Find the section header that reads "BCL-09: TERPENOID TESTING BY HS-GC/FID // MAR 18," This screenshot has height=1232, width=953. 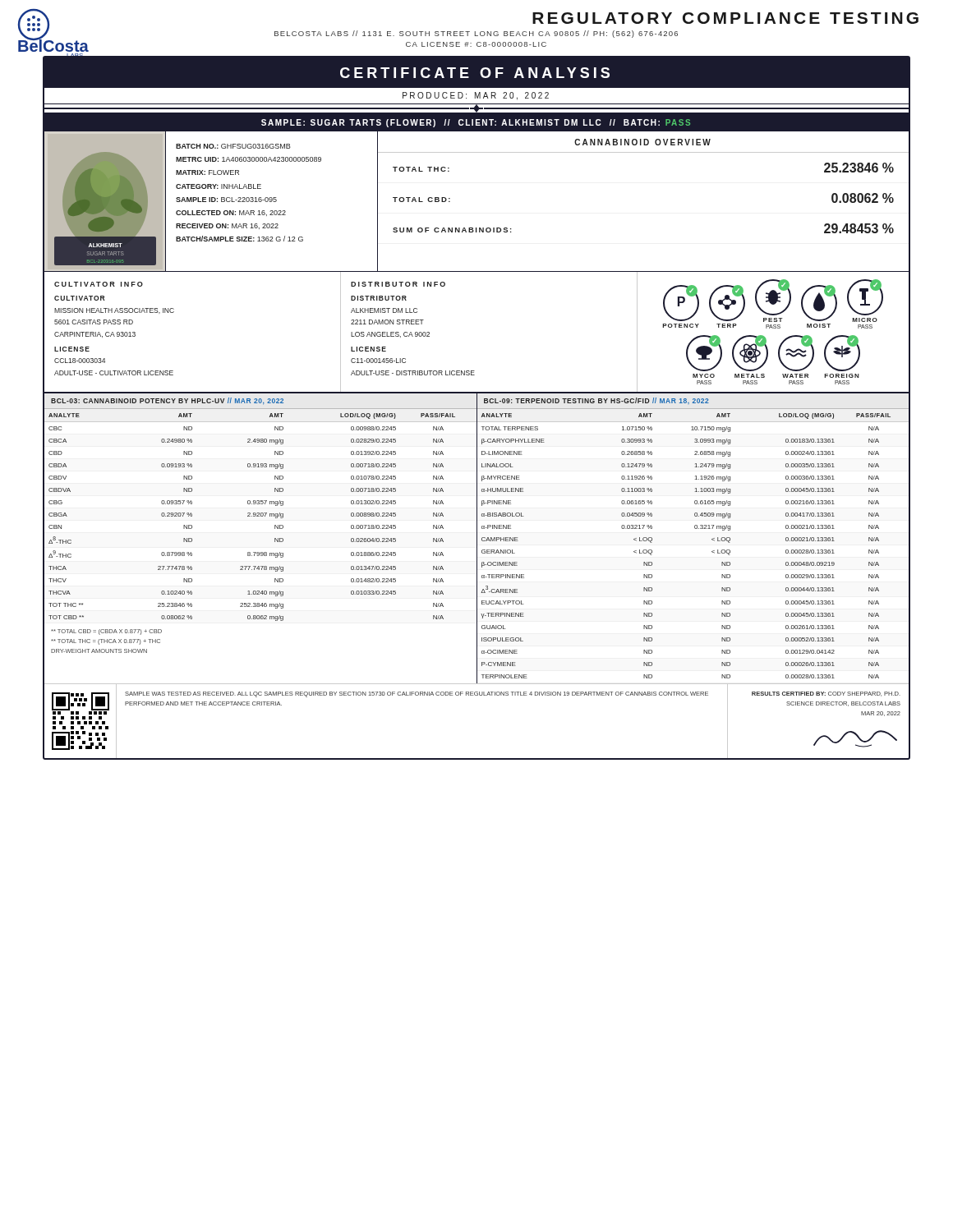click(x=596, y=401)
